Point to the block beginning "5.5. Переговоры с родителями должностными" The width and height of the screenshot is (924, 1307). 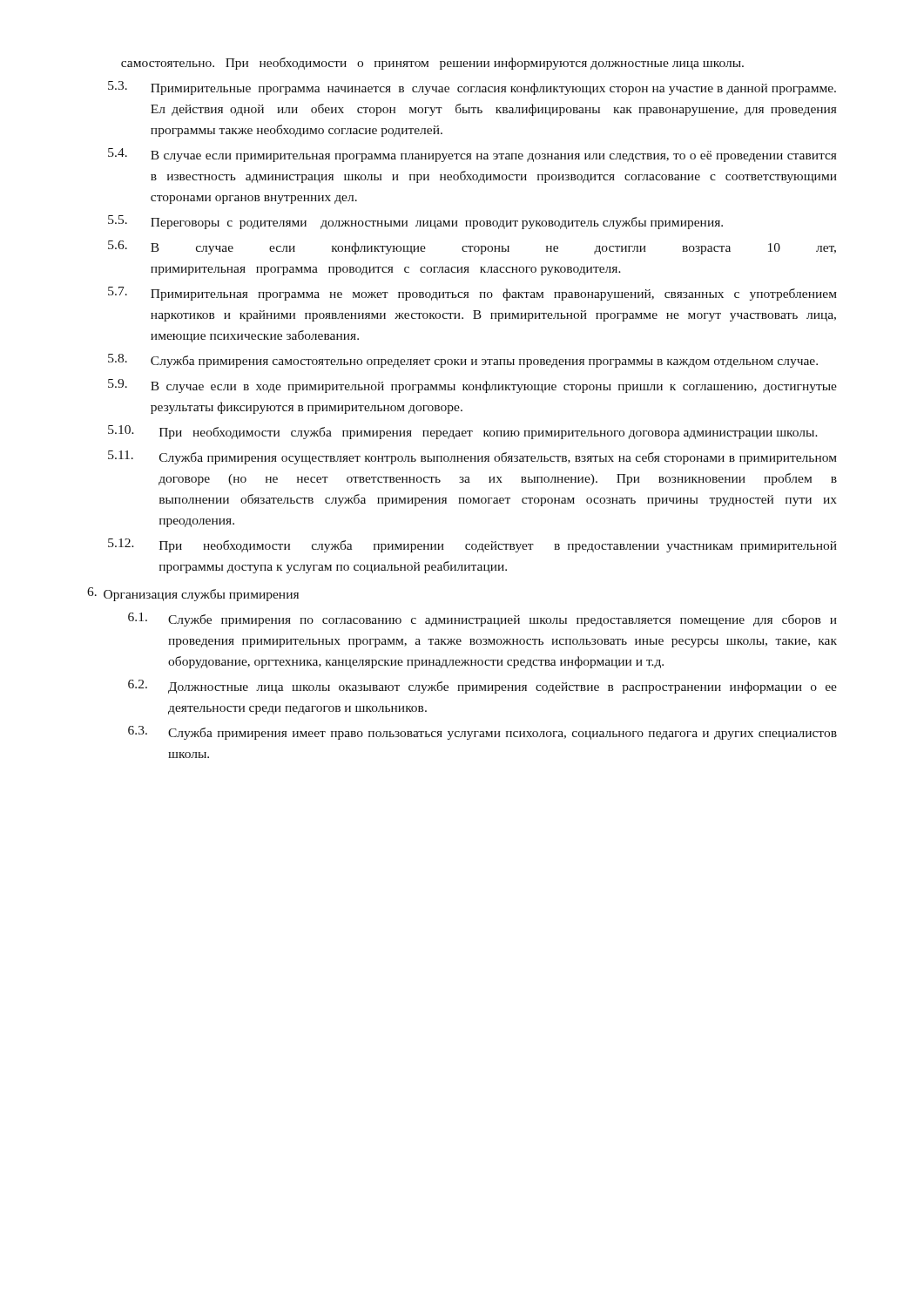click(472, 222)
